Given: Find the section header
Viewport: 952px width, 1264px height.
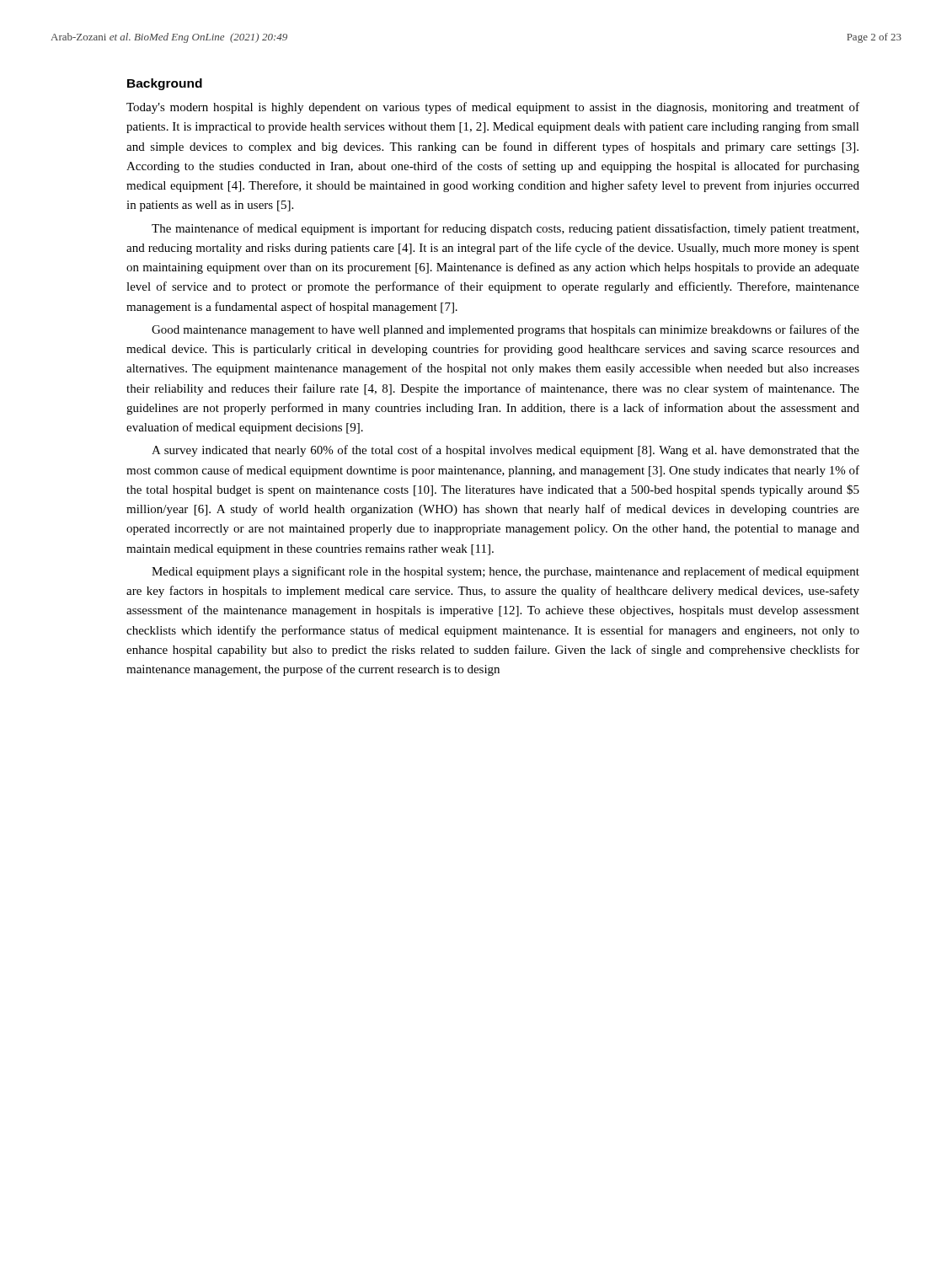Looking at the screenshot, I should (164, 83).
